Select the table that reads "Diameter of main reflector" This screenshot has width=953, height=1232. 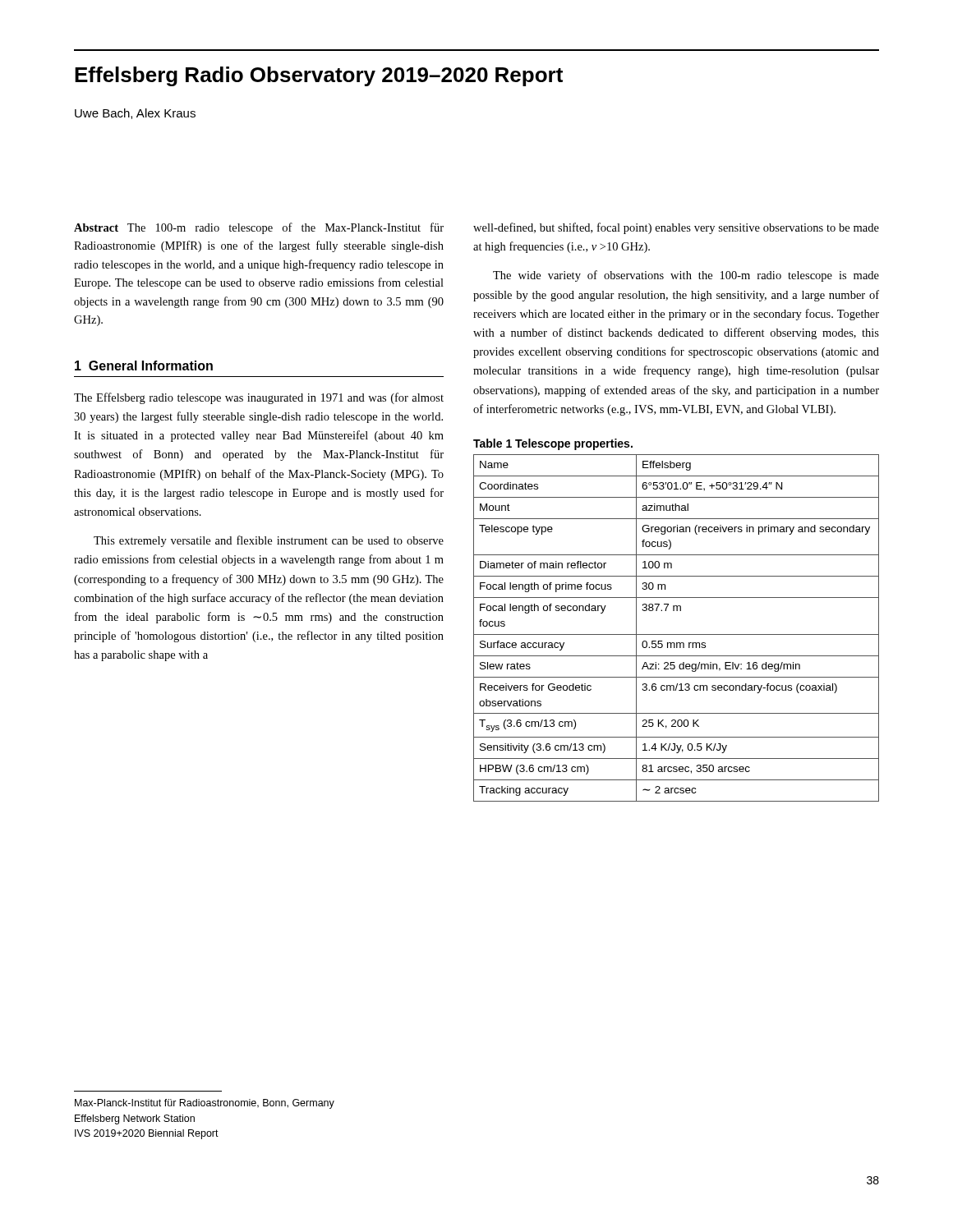click(x=676, y=628)
